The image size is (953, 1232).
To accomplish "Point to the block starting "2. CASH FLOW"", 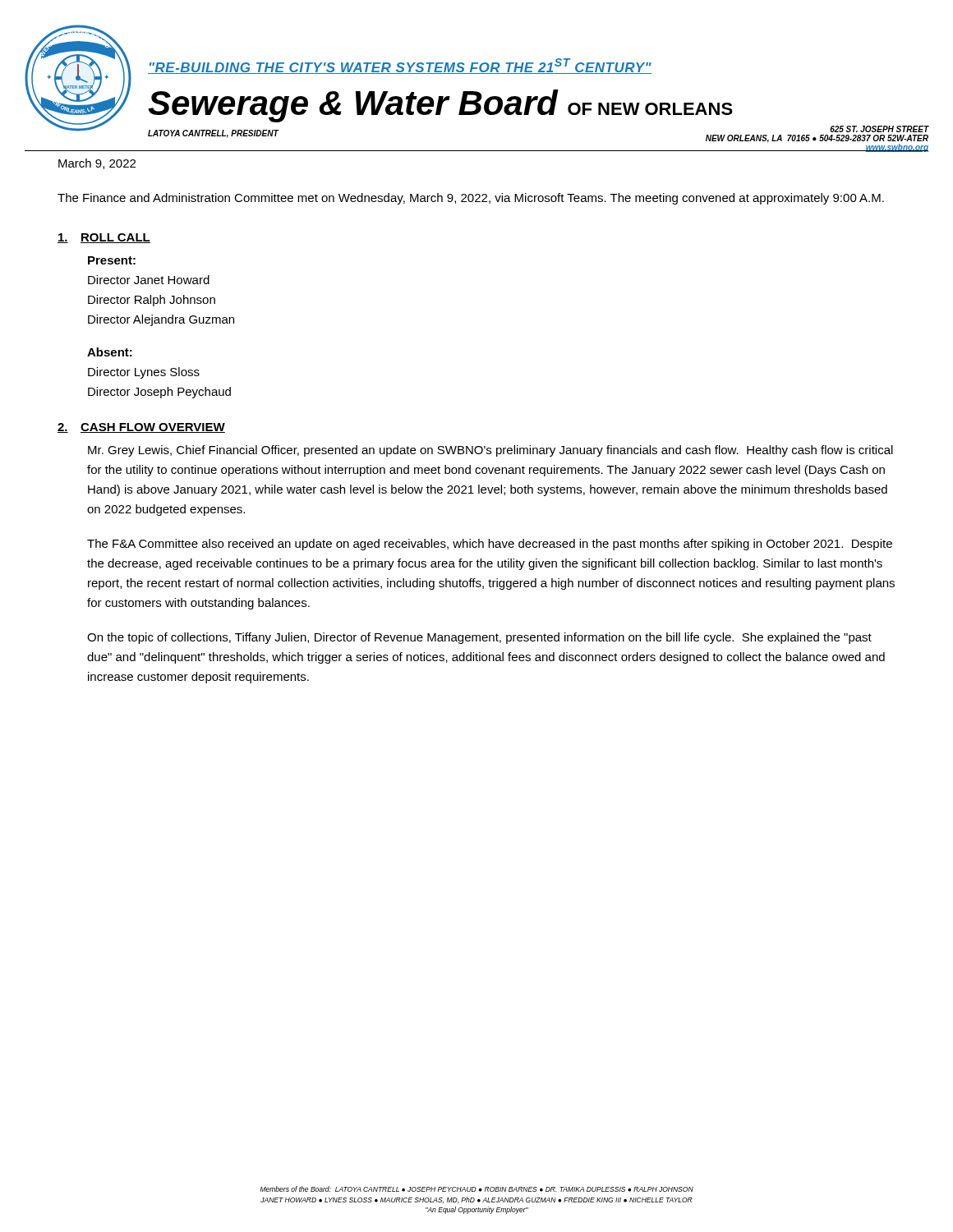I will (476, 553).
